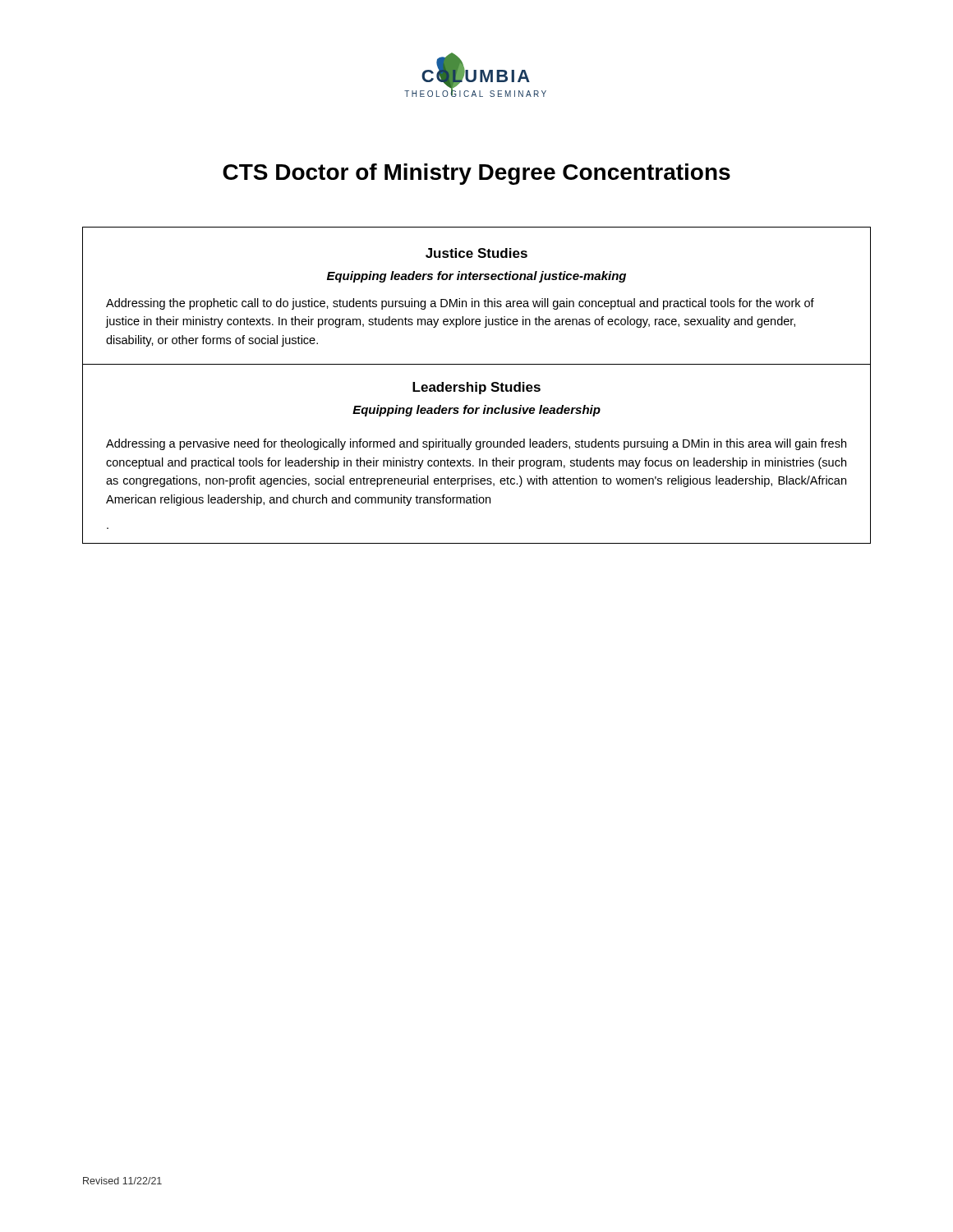
Task: Select the logo
Action: point(476,88)
